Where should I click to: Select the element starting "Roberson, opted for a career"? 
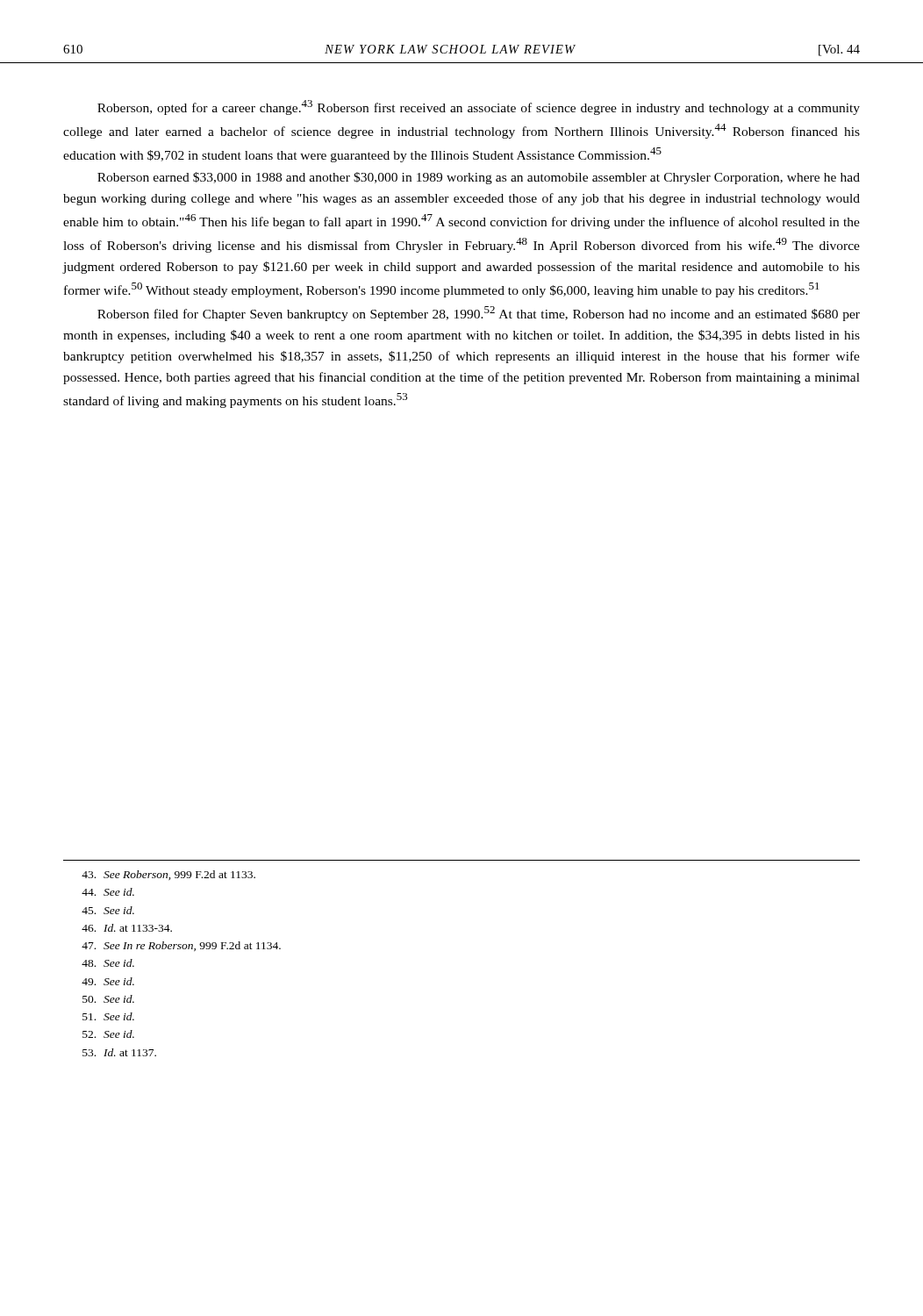[462, 130]
